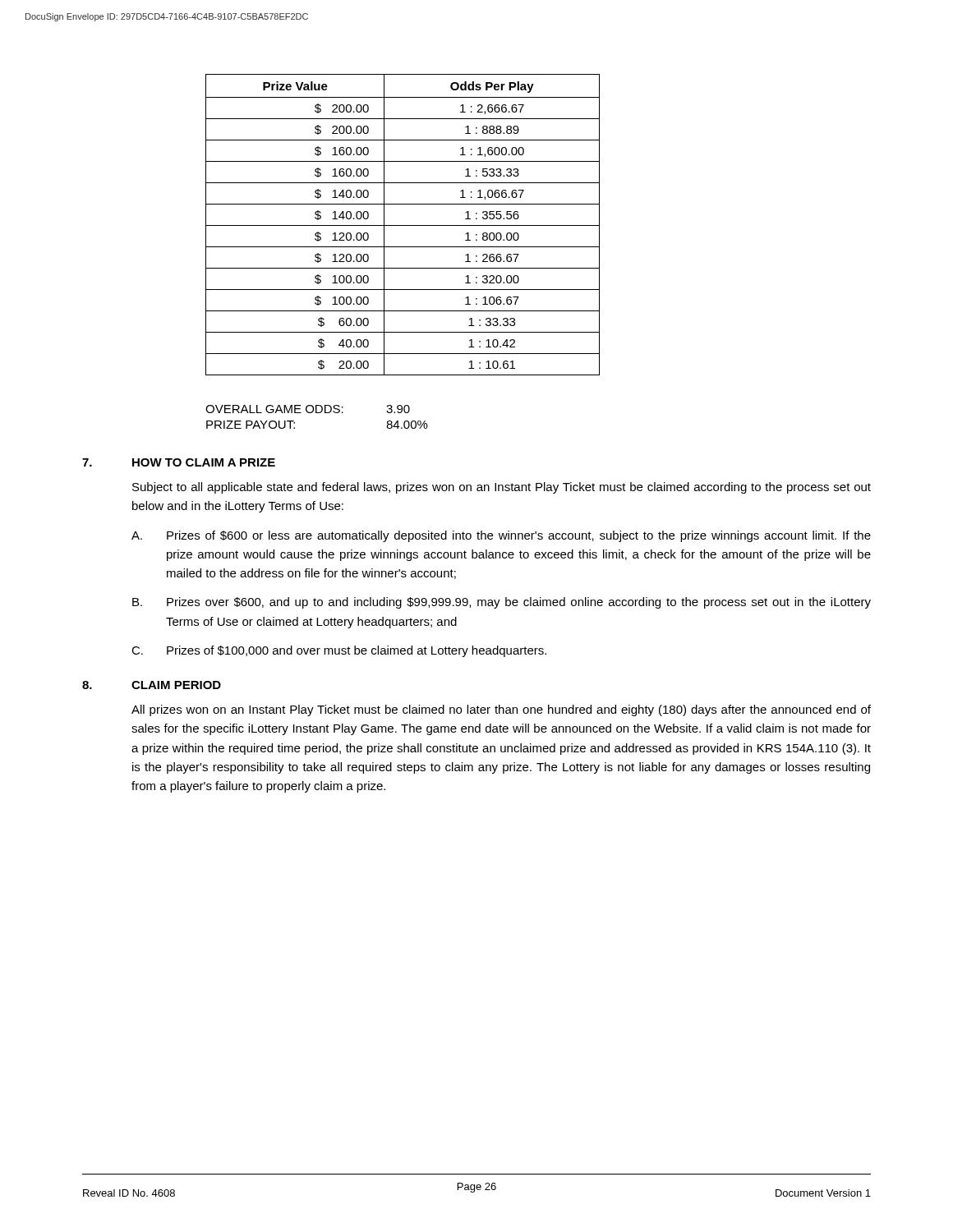953x1232 pixels.
Task: Select the region starting "A. Prizes of $600 or"
Action: point(501,554)
